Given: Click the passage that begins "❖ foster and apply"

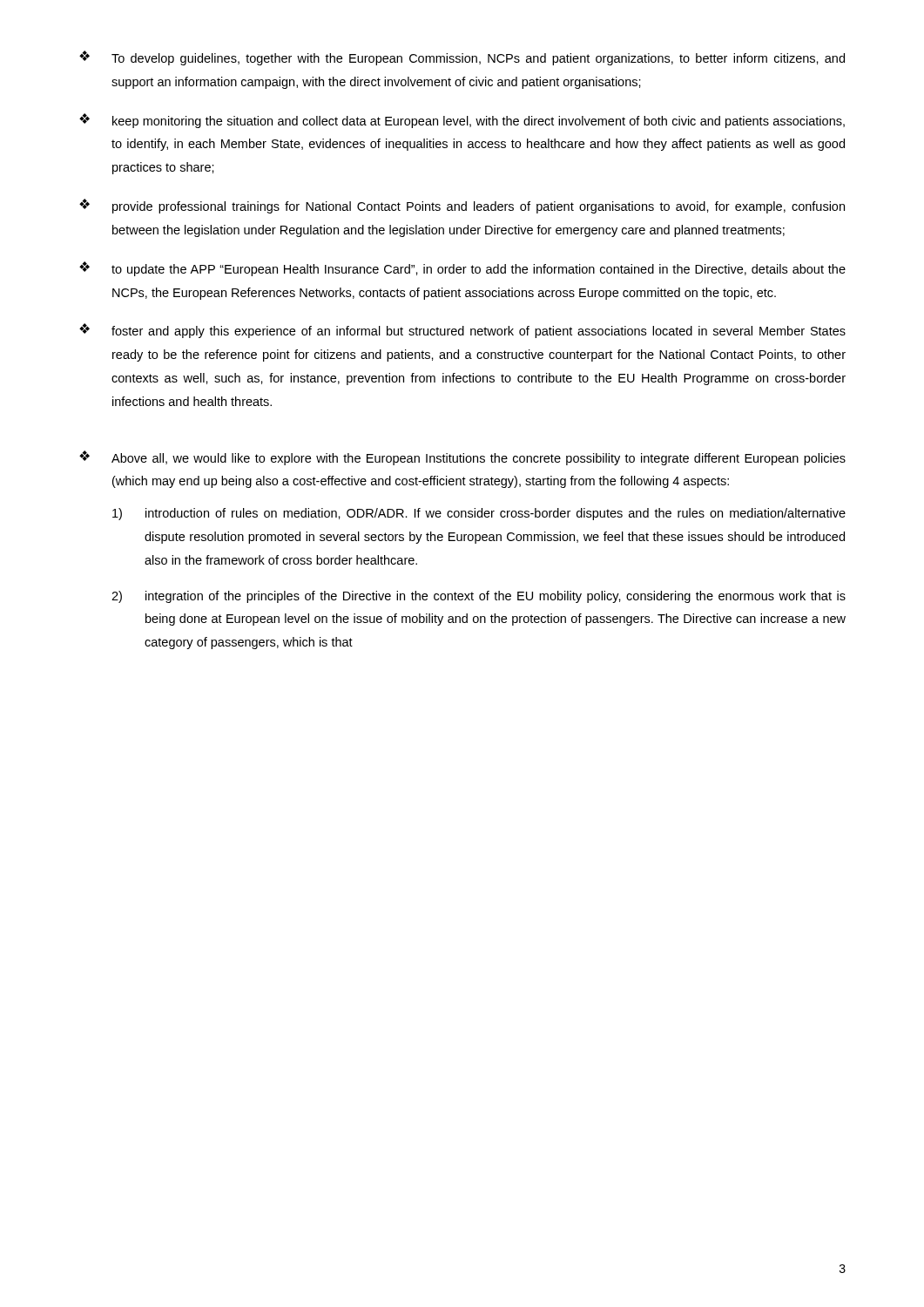Looking at the screenshot, I should (x=462, y=367).
